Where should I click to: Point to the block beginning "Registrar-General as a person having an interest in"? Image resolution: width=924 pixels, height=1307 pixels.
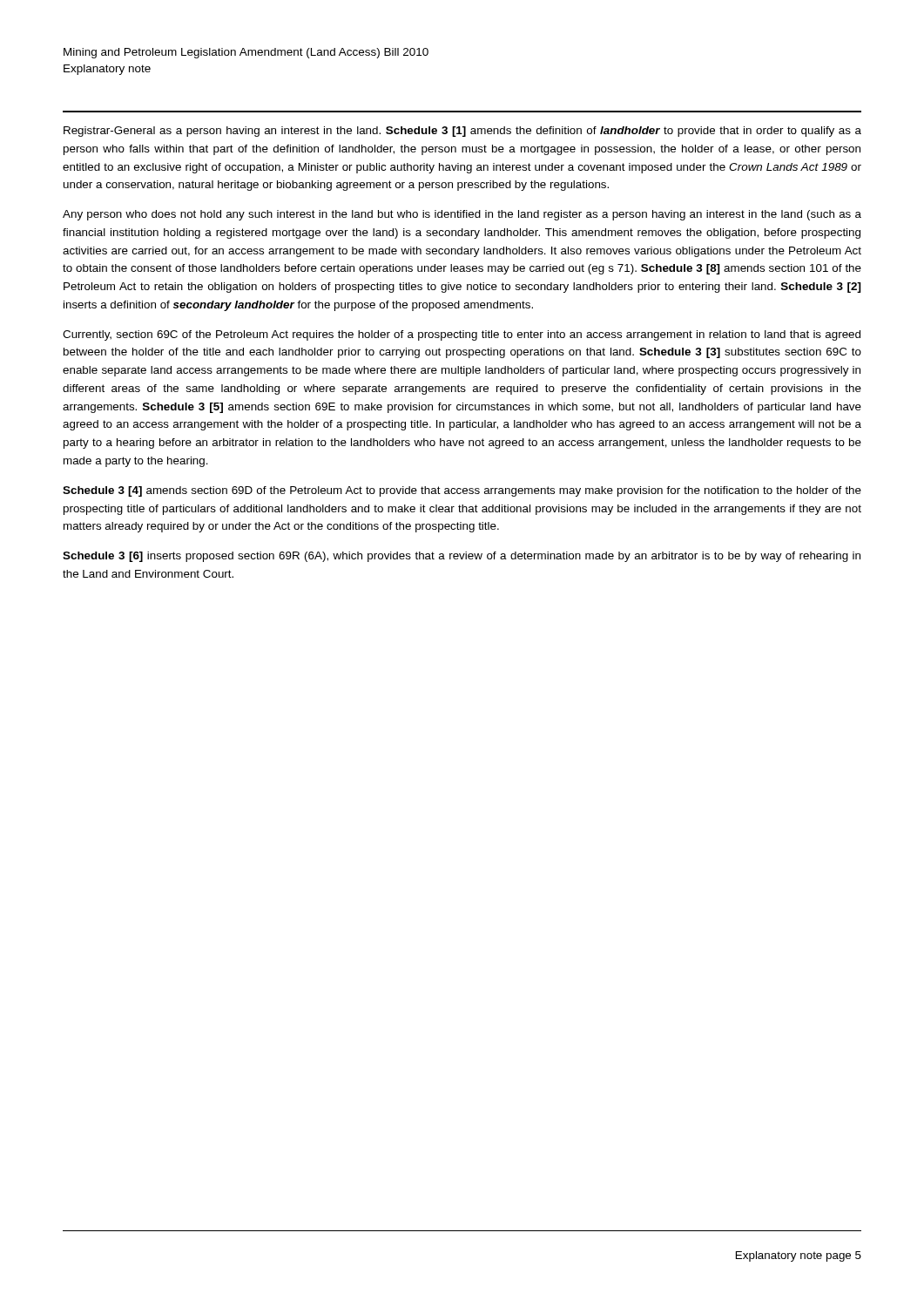pos(462,157)
